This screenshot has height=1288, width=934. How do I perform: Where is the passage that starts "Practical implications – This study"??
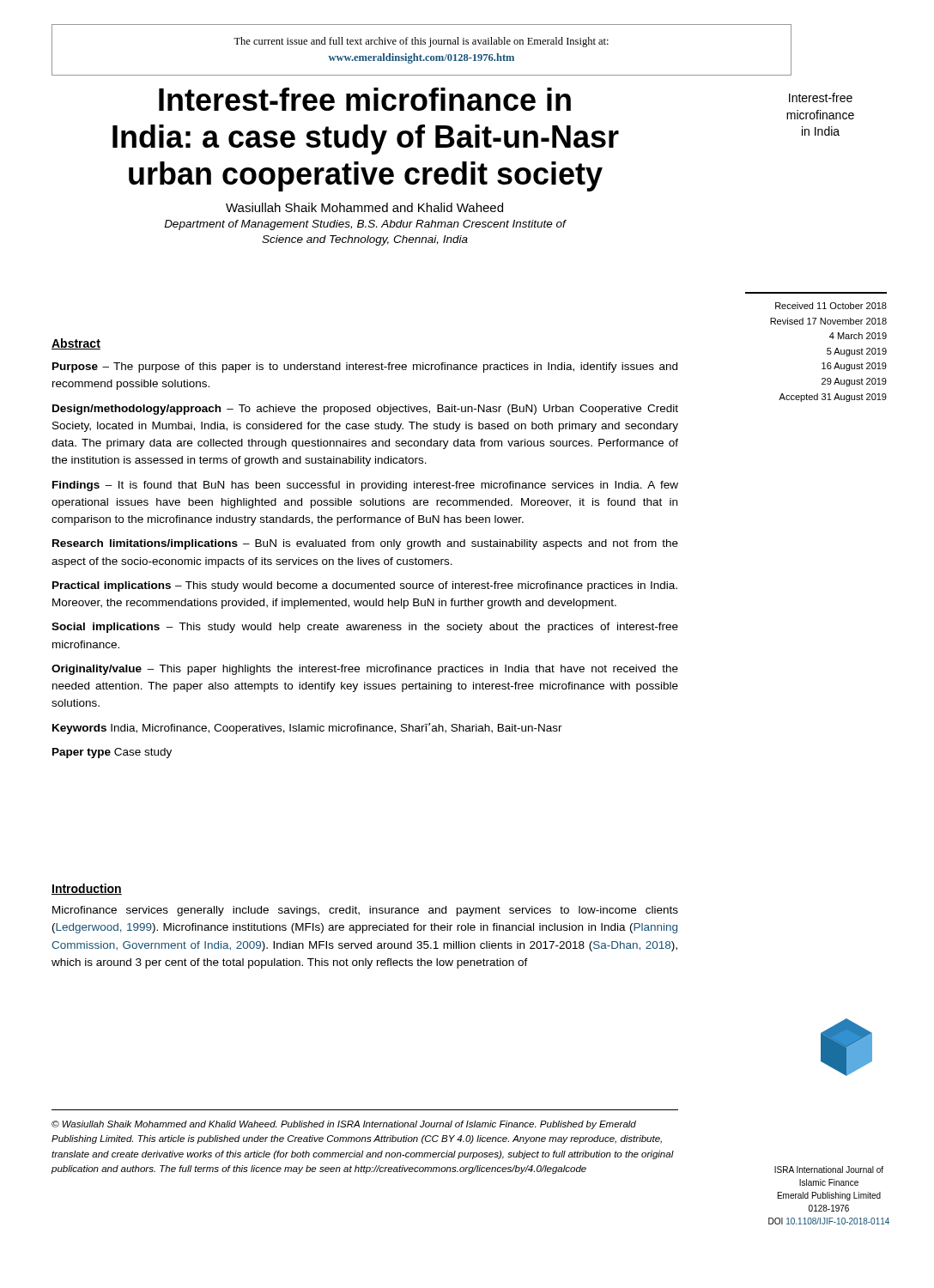pos(365,594)
